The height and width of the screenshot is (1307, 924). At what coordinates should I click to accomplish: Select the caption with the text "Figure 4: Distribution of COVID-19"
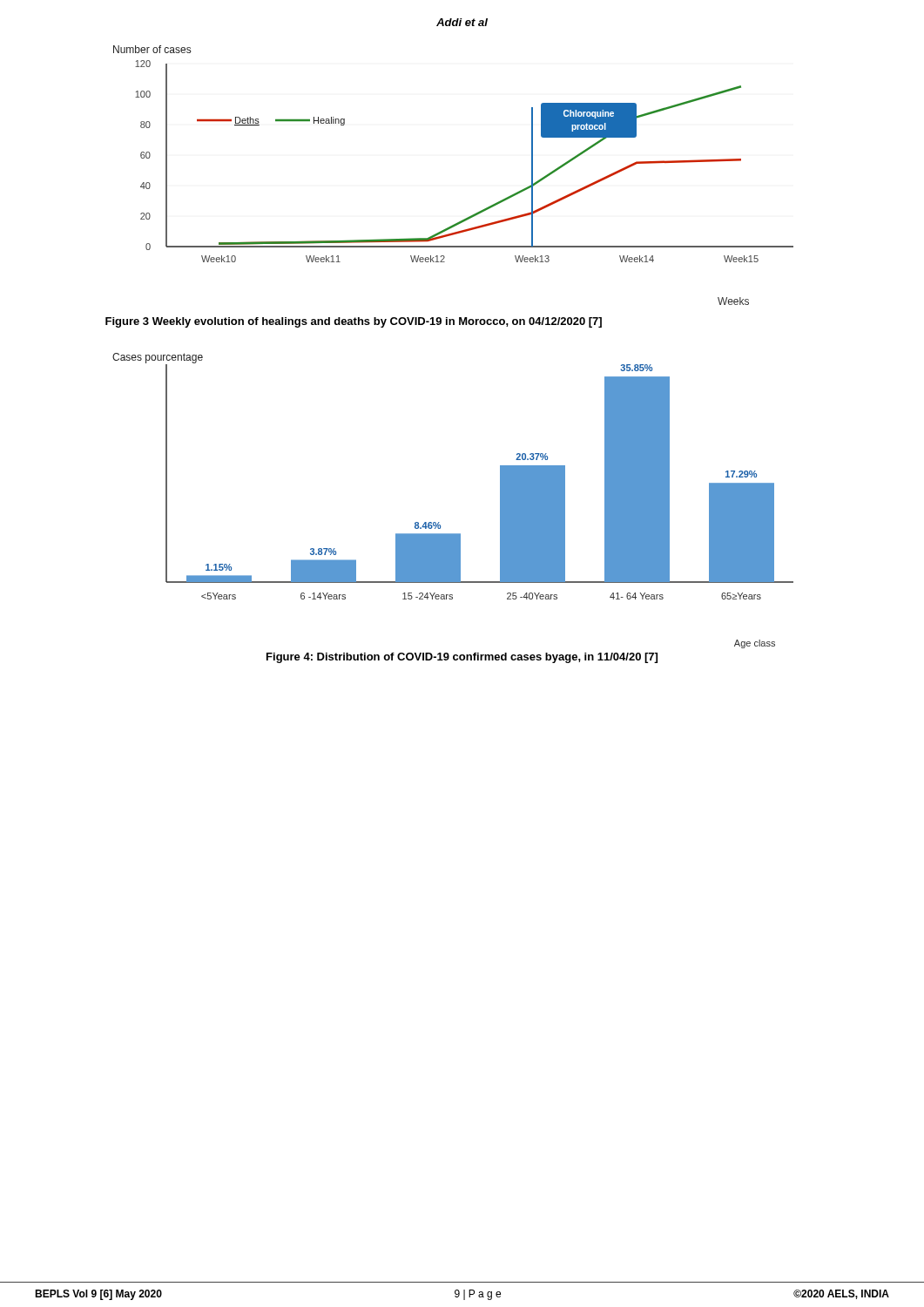pyautogui.click(x=462, y=657)
